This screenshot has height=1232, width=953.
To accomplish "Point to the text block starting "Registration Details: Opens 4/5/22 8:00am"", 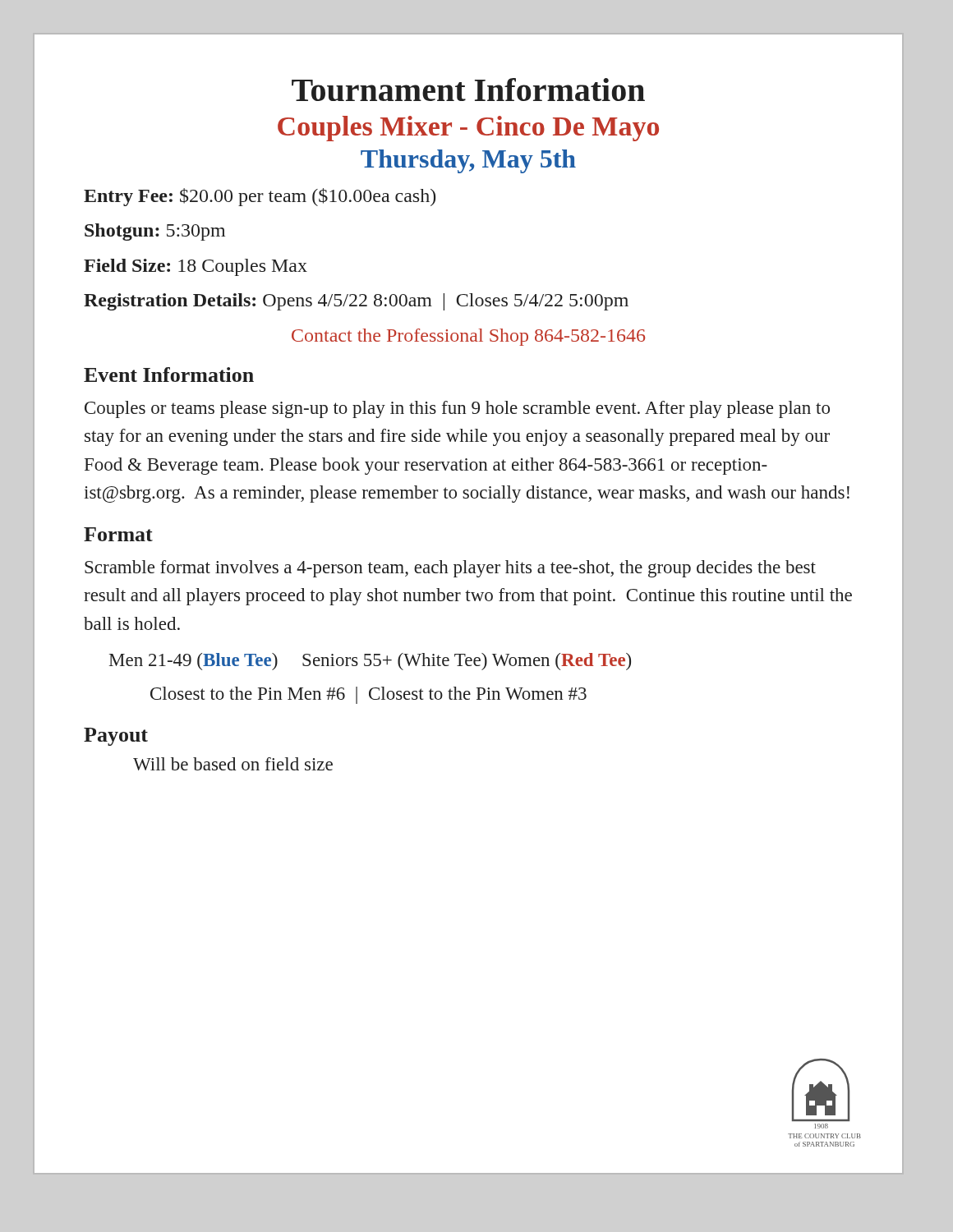I will click(356, 300).
